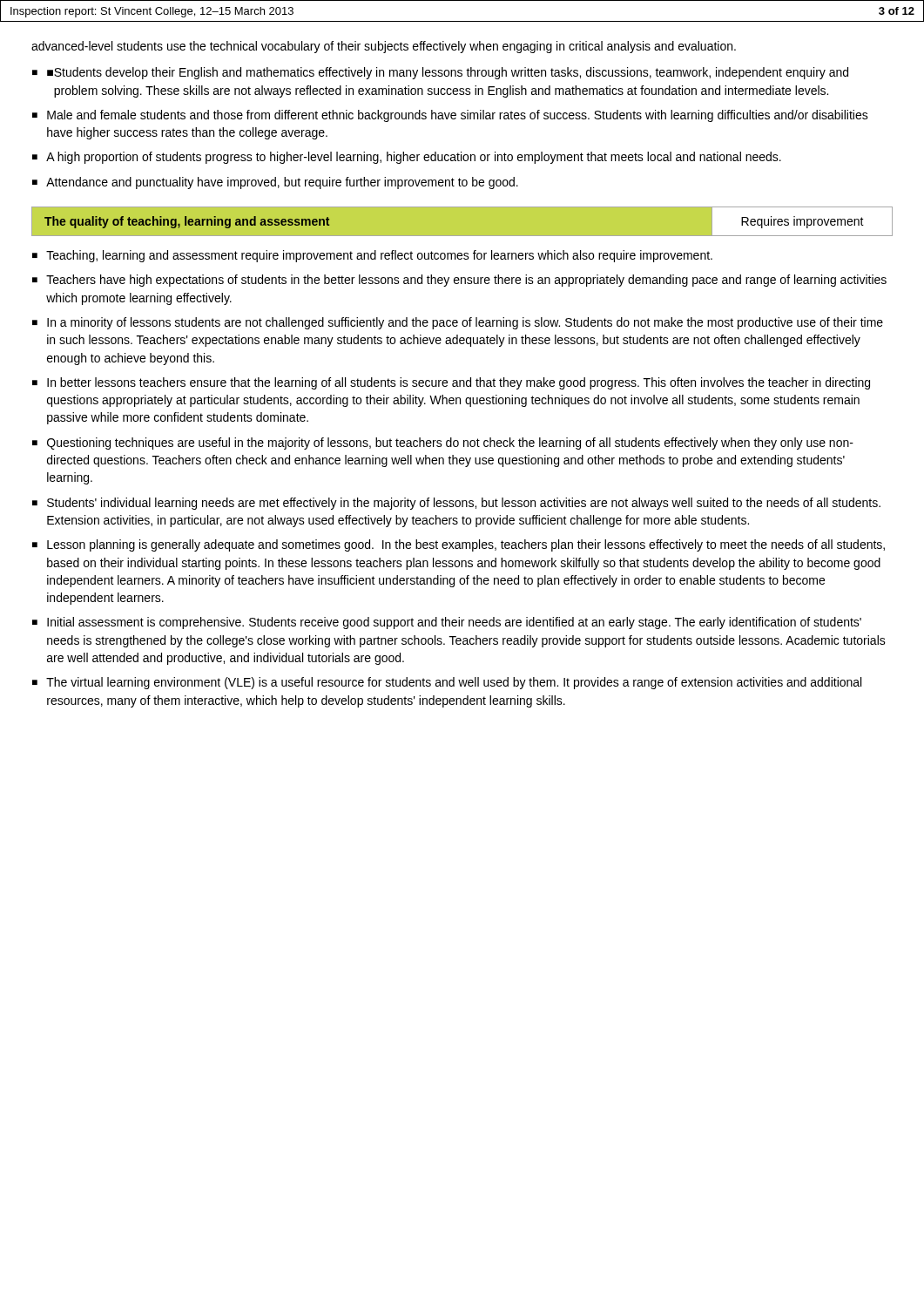This screenshot has width=924, height=1307.
Task: Where is the section header that starts "The quality of"?
Action: [462, 221]
